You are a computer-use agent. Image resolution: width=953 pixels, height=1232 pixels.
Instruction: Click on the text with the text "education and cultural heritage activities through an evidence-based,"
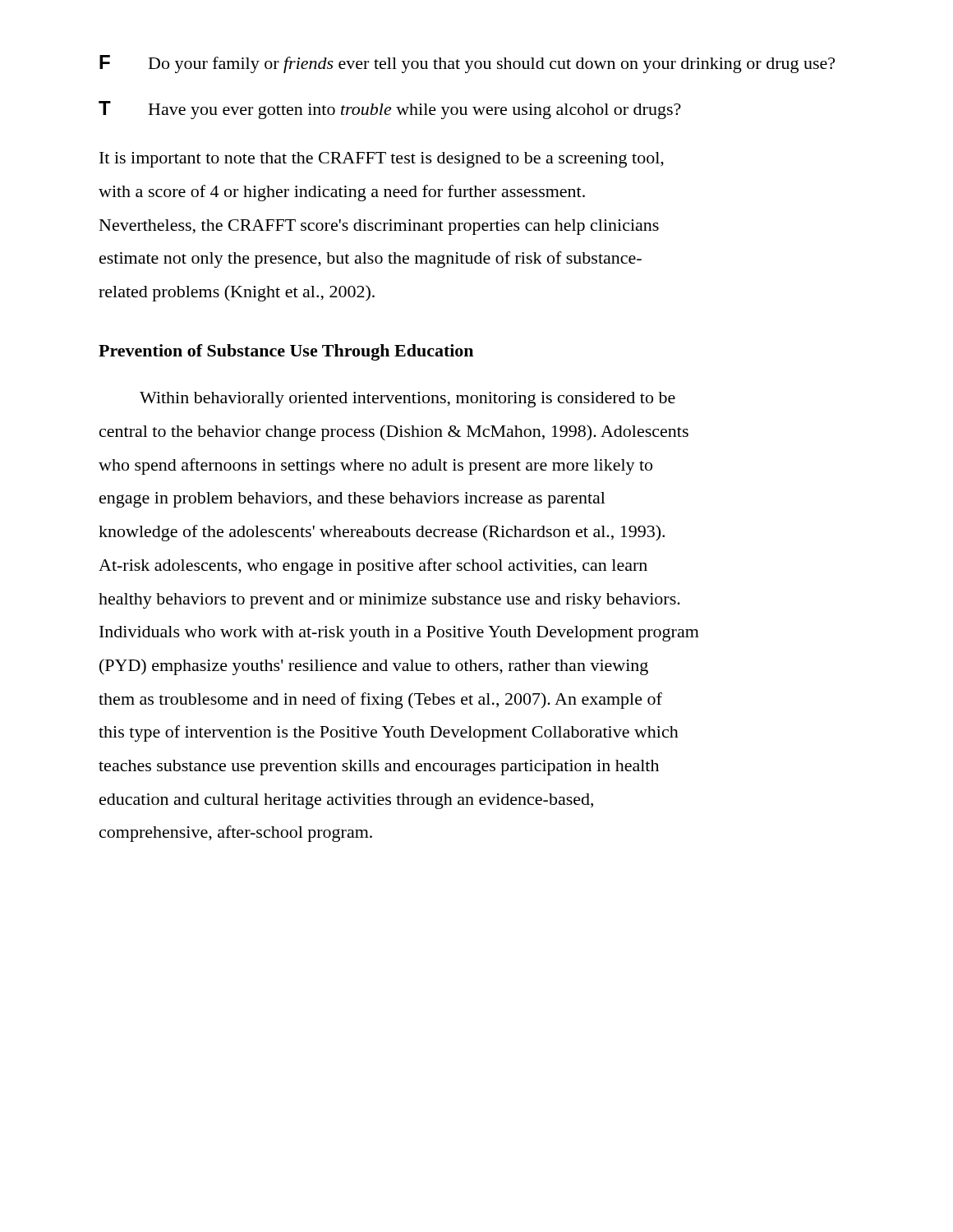point(346,798)
